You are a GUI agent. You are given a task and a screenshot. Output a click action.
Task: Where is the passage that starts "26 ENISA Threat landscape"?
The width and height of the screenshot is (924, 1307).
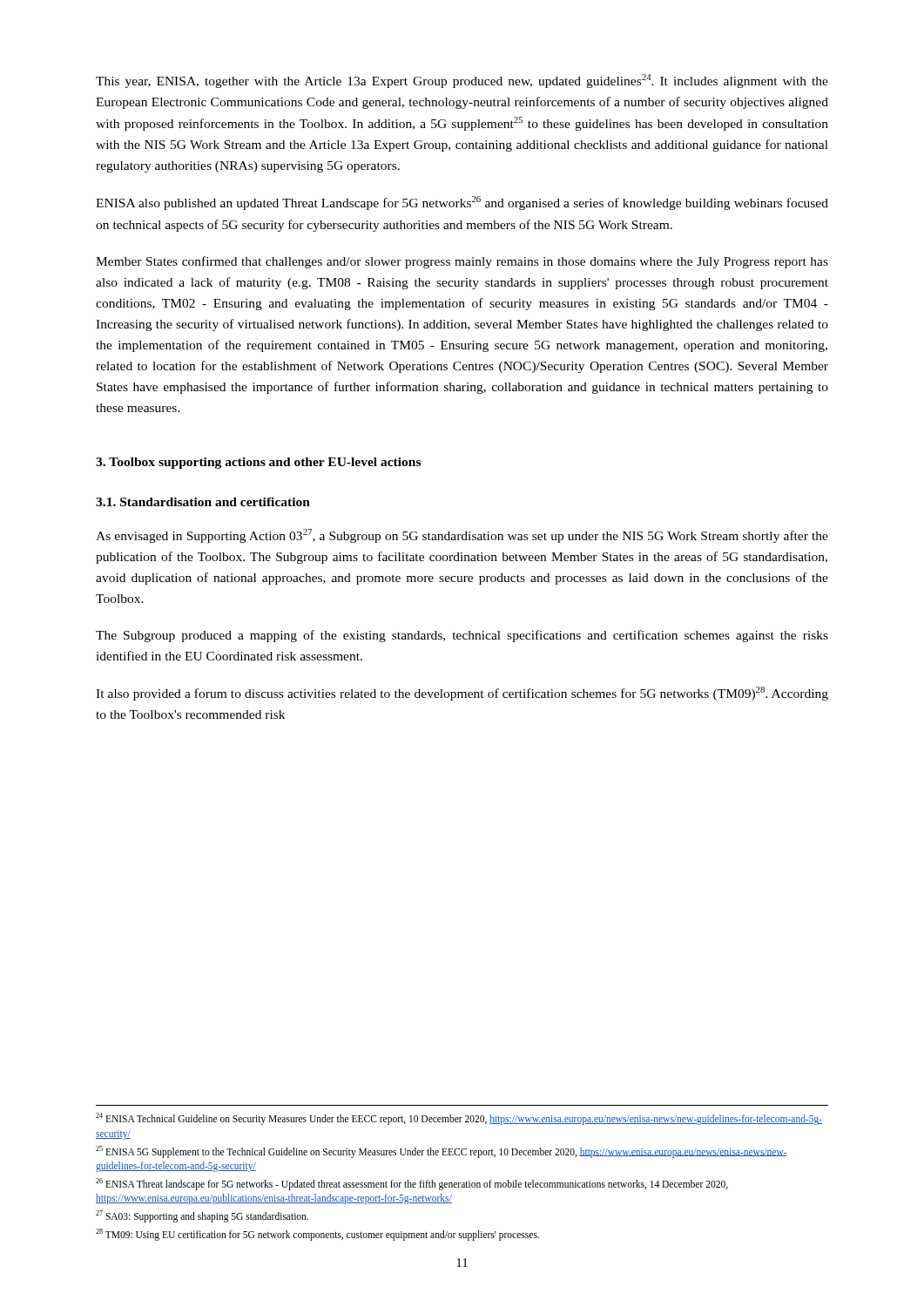(462, 1191)
